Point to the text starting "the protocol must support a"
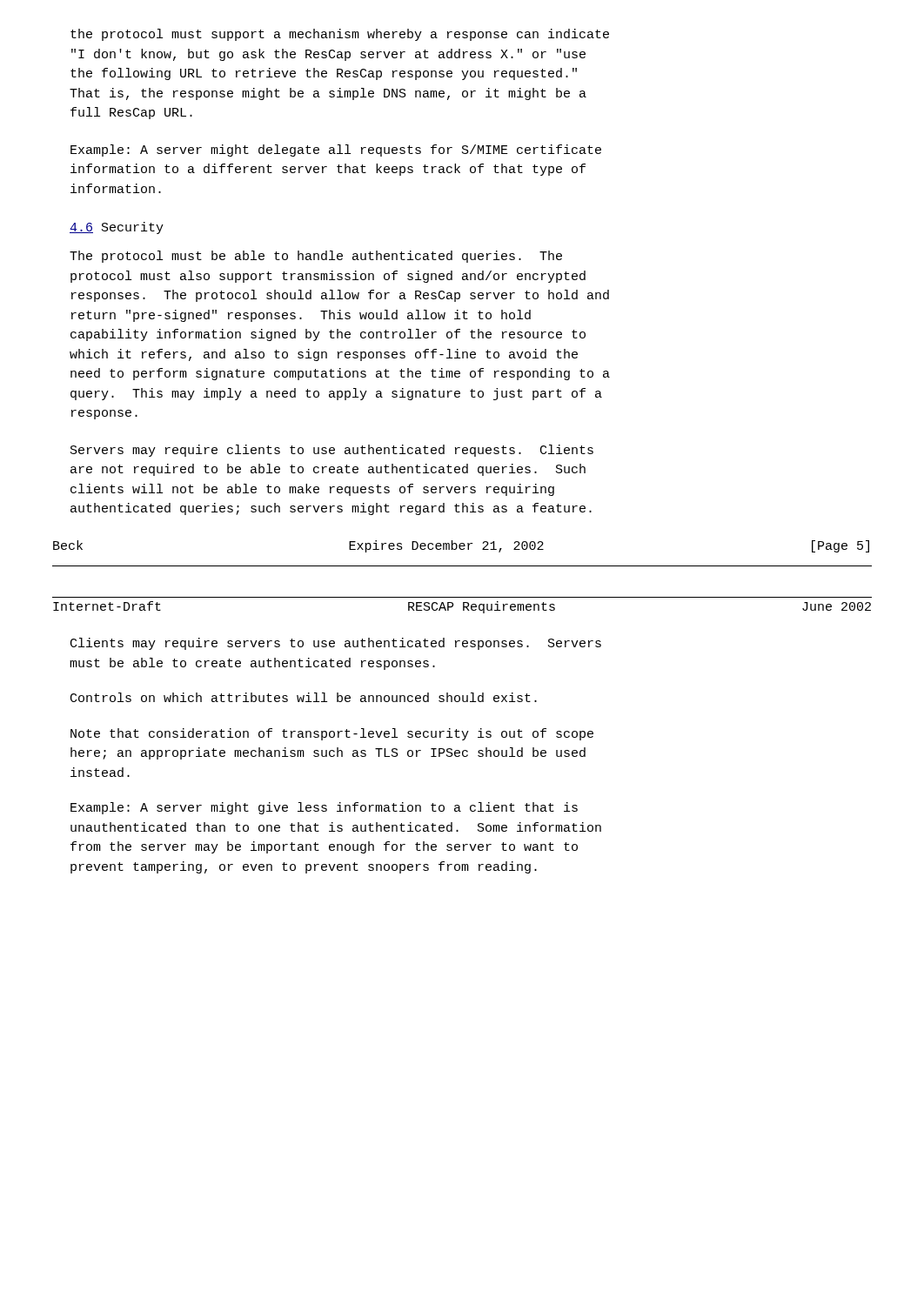The height and width of the screenshot is (1305, 924). [x=340, y=74]
